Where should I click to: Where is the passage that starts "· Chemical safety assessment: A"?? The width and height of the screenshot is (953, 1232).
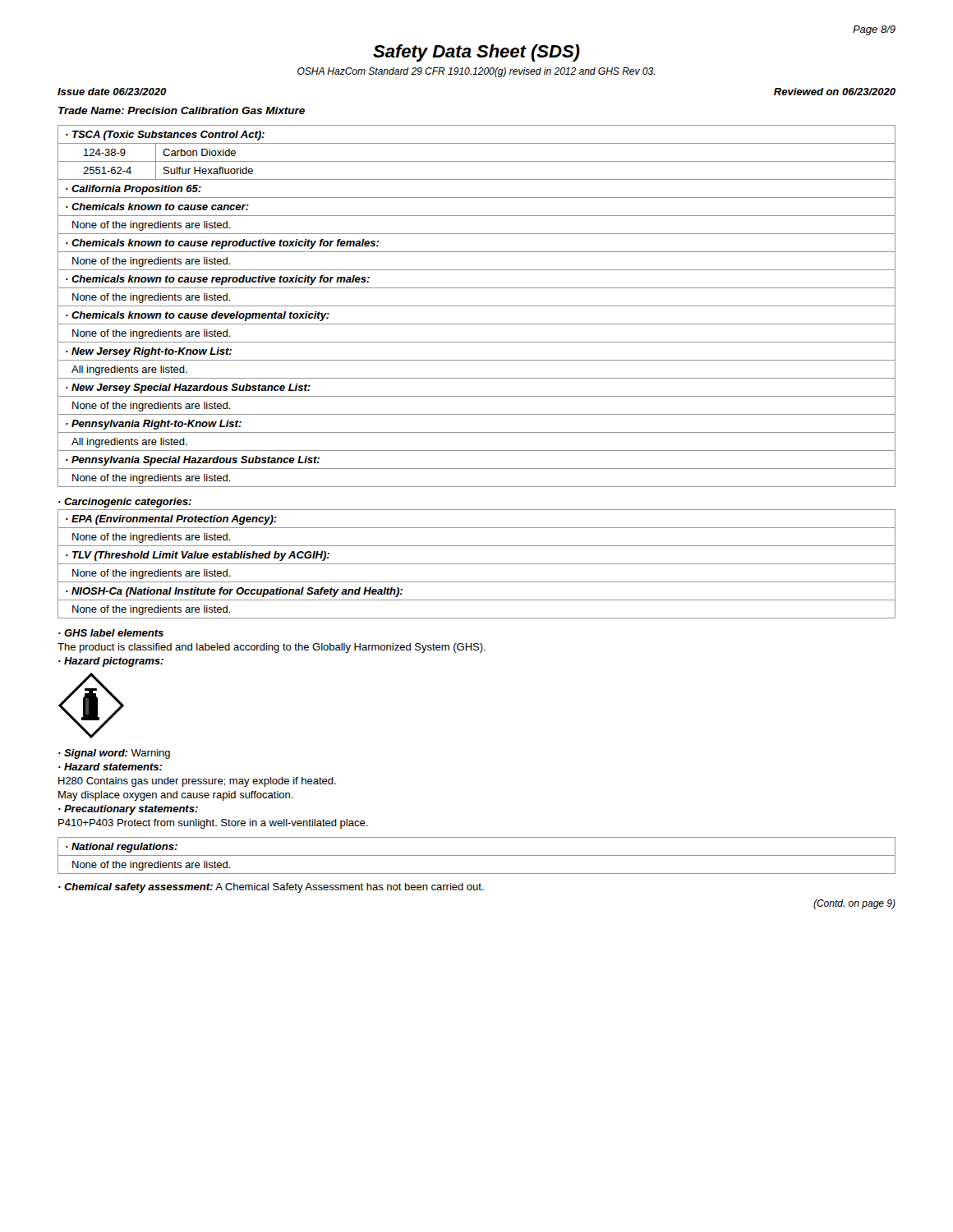point(271,887)
